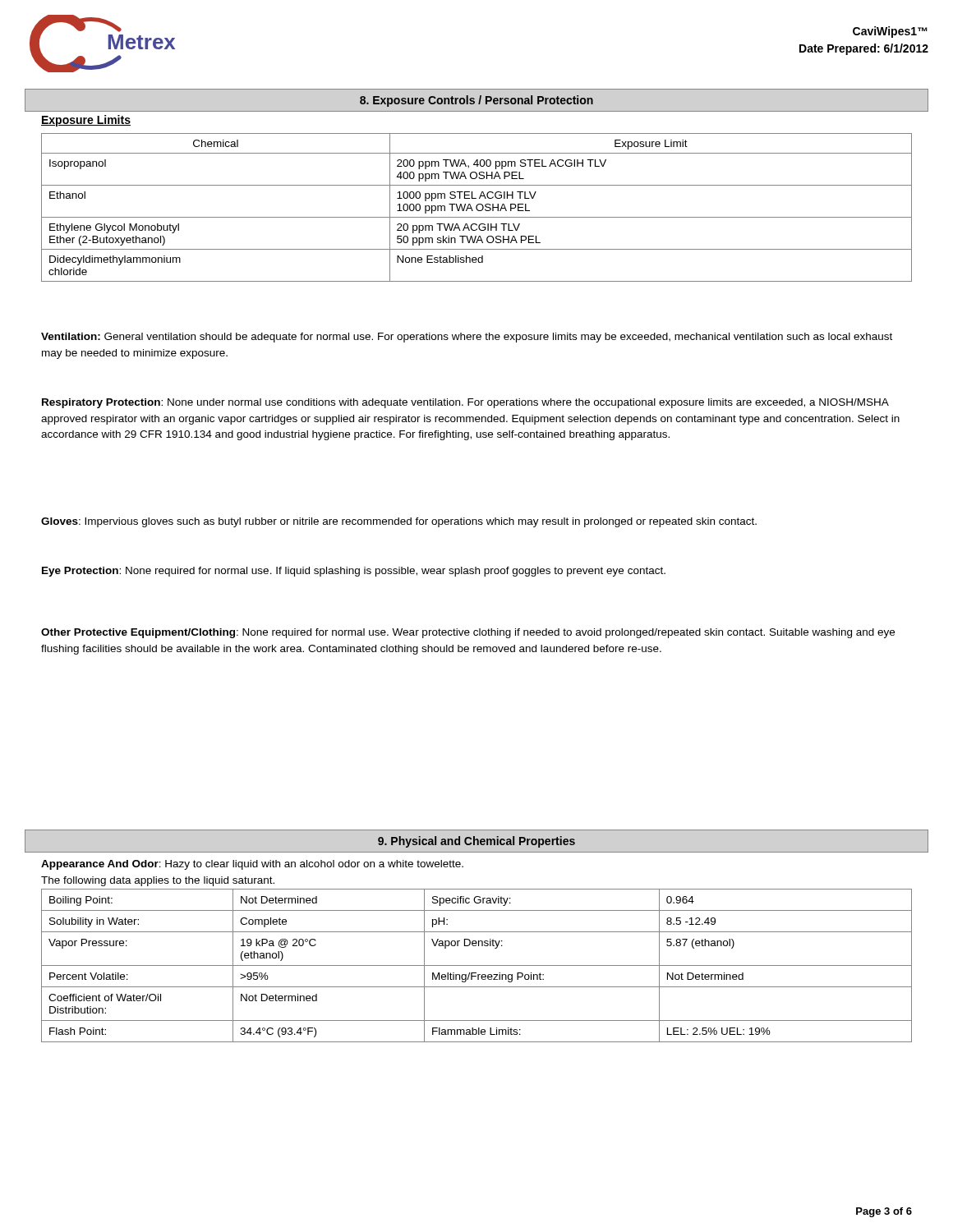Viewport: 953px width, 1232px height.
Task: Locate the region starting "8. Exposure Controls / Personal Protection"
Action: [476, 100]
